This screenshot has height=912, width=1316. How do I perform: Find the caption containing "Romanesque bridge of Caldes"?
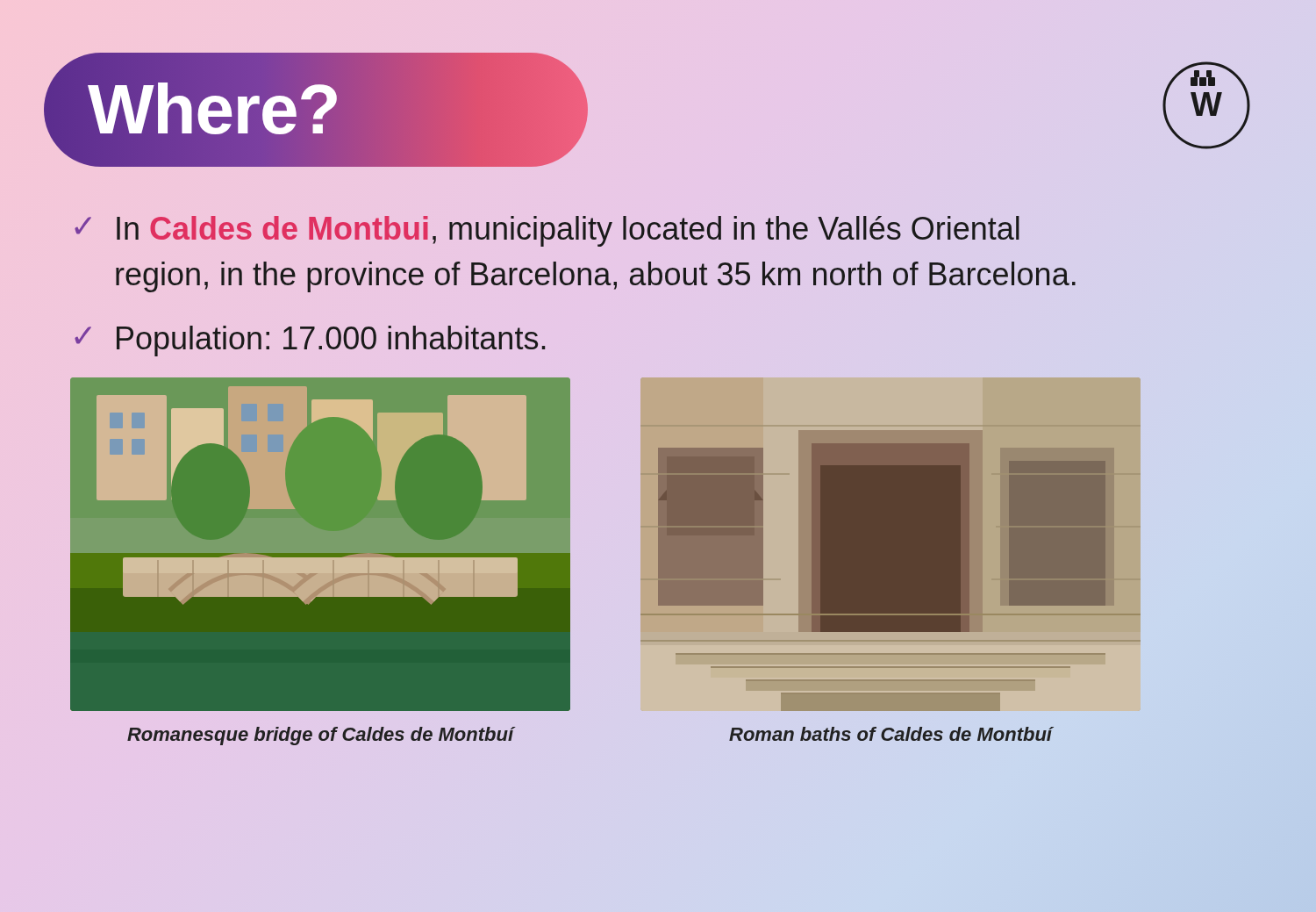coord(320,734)
